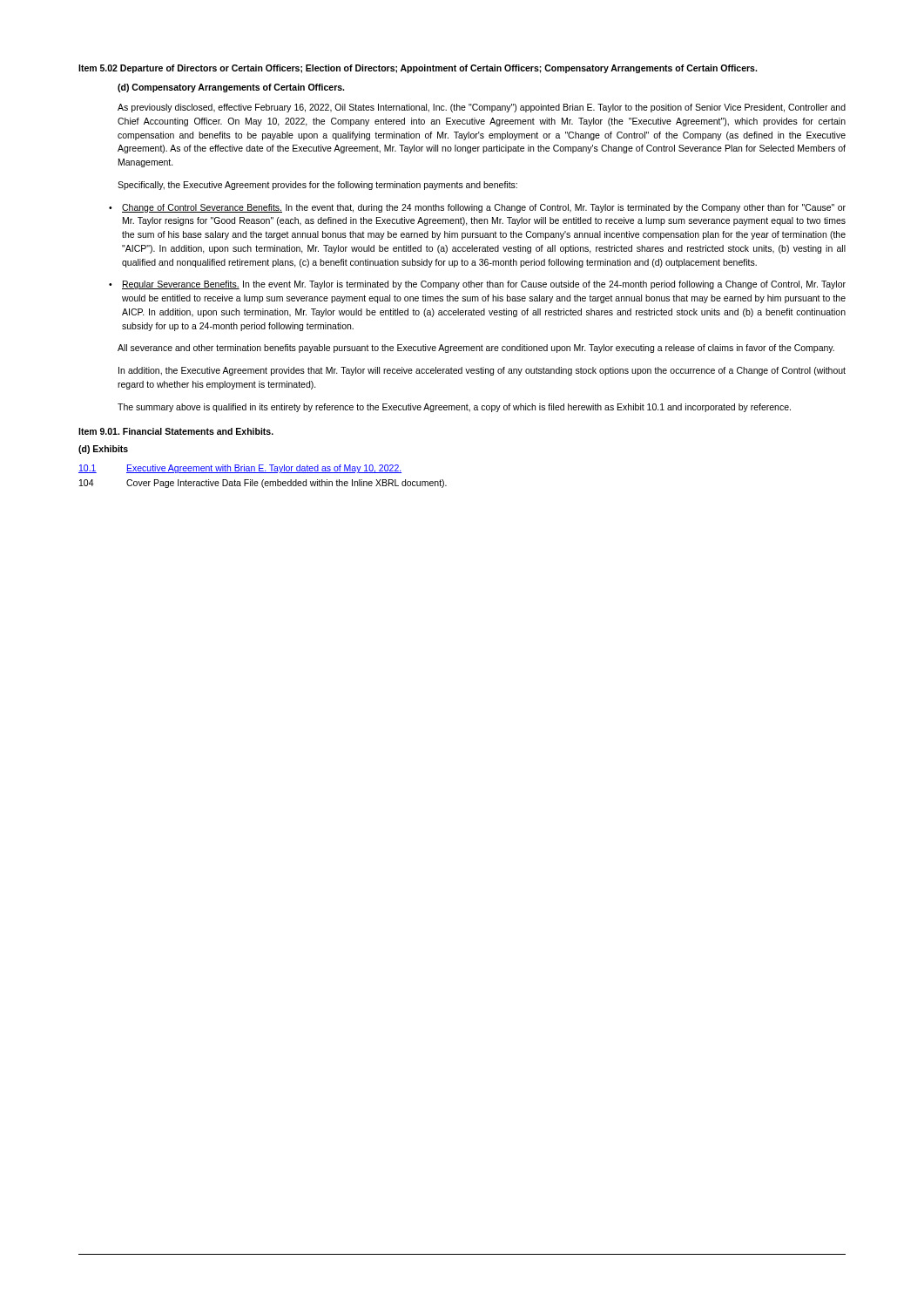Click the passage that begins "As previously disclosed, effective February 16,"
Image resolution: width=924 pixels, height=1307 pixels.
click(x=482, y=135)
